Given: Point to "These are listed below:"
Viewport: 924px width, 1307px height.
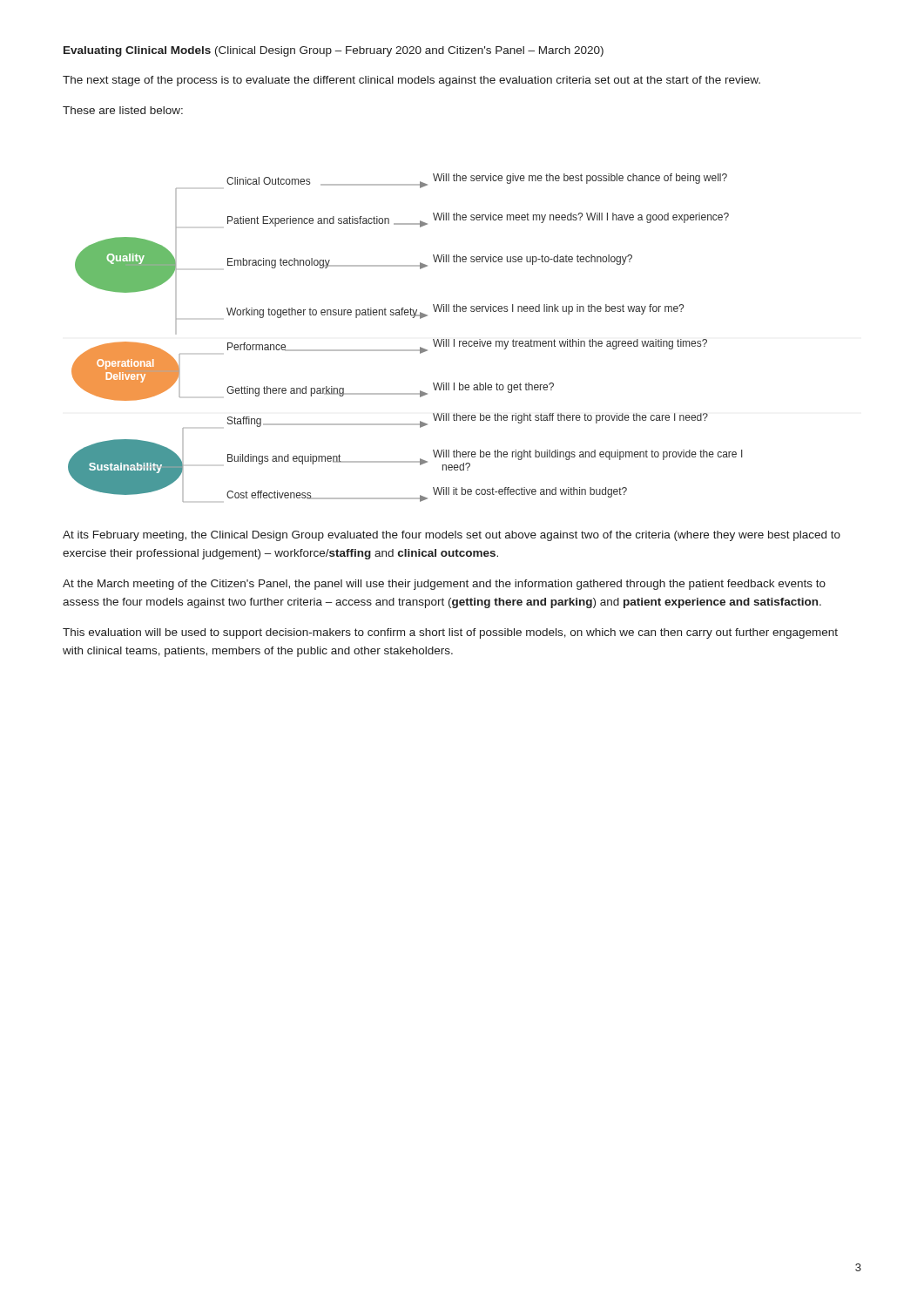Looking at the screenshot, I should pyautogui.click(x=123, y=110).
